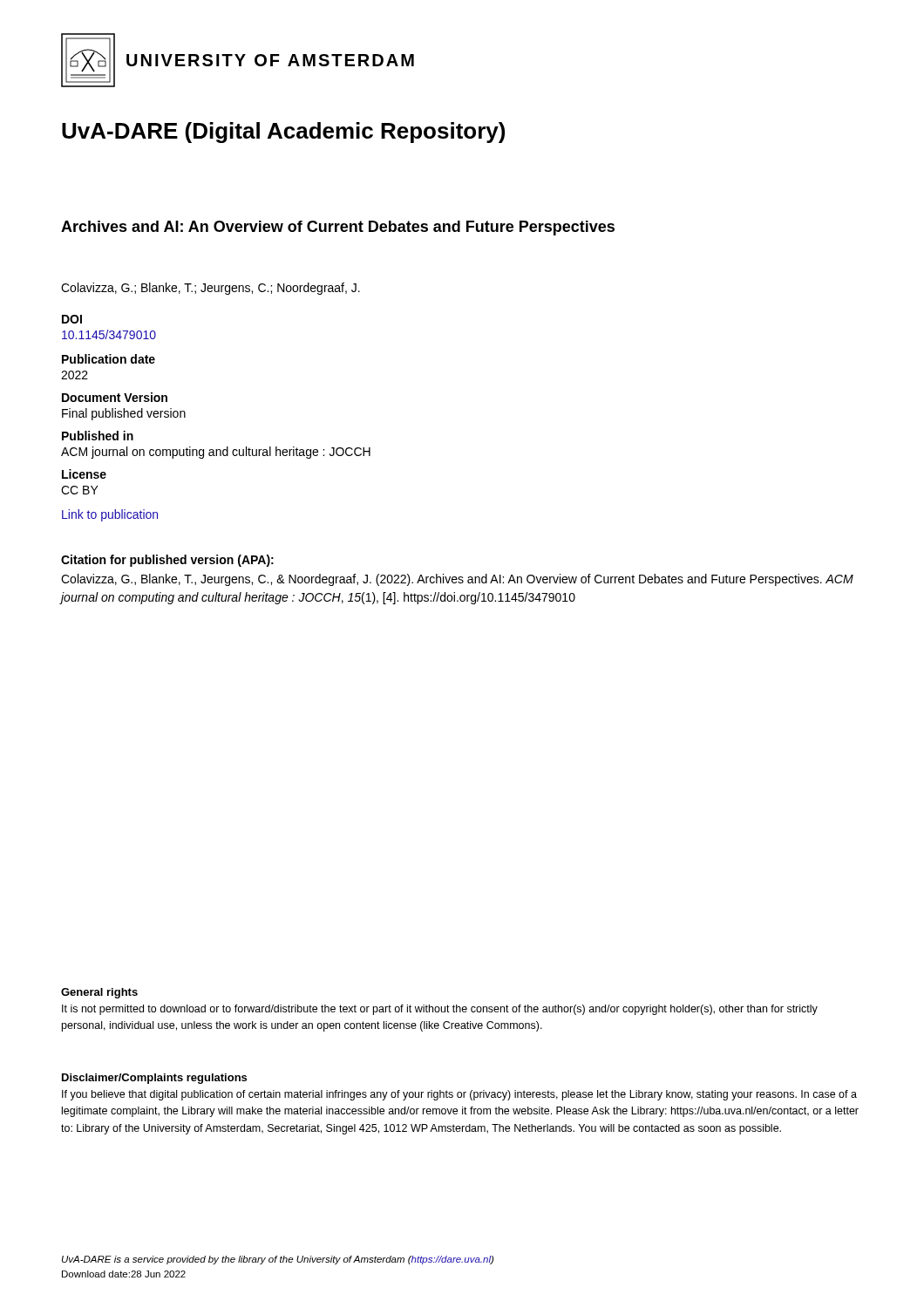The width and height of the screenshot is (924, 1308).
Task: Point to the text starting "Publication date"
Action: (x=108, y=359)
